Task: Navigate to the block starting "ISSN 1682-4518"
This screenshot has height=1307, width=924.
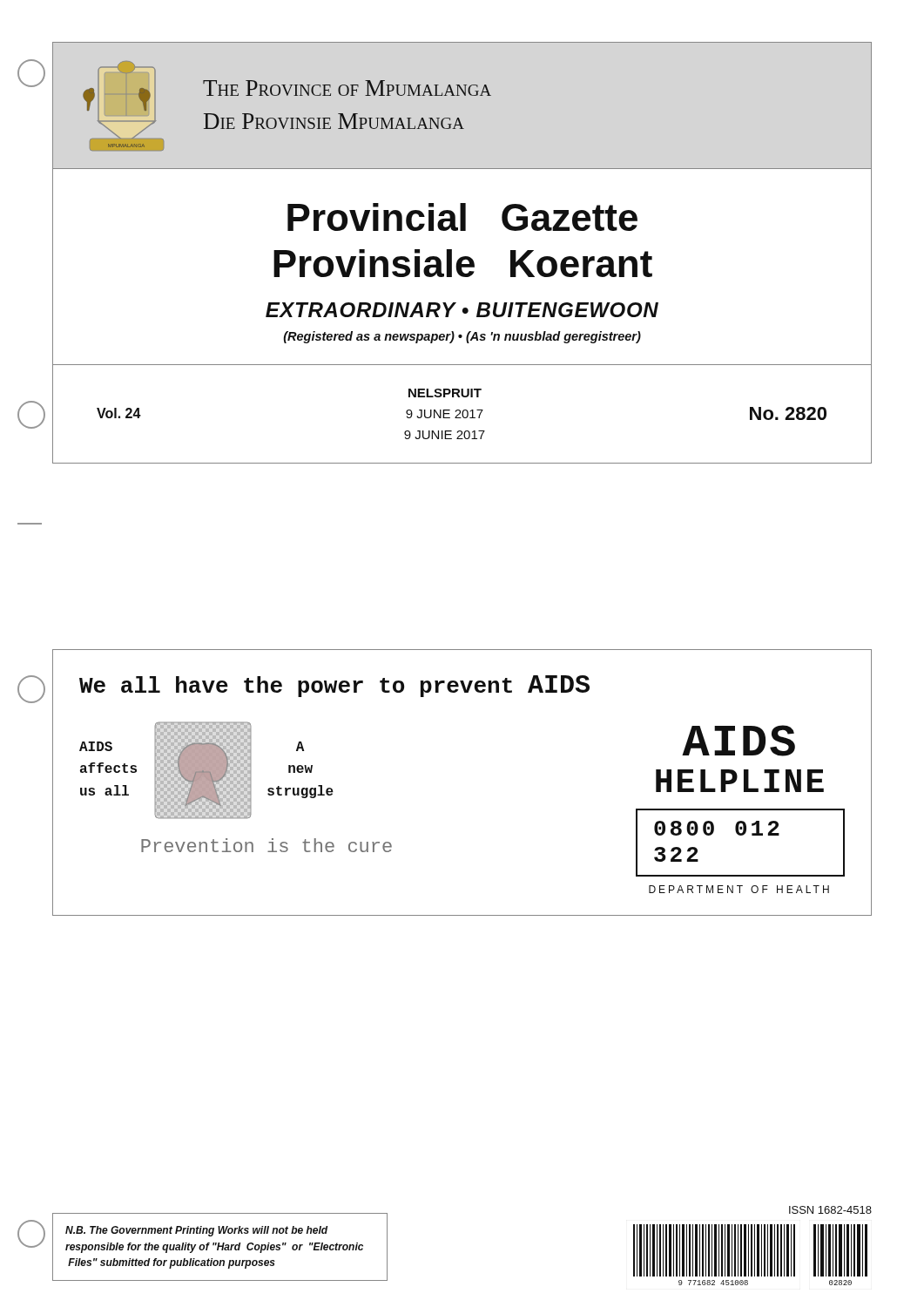Action: click(830, 1210)
